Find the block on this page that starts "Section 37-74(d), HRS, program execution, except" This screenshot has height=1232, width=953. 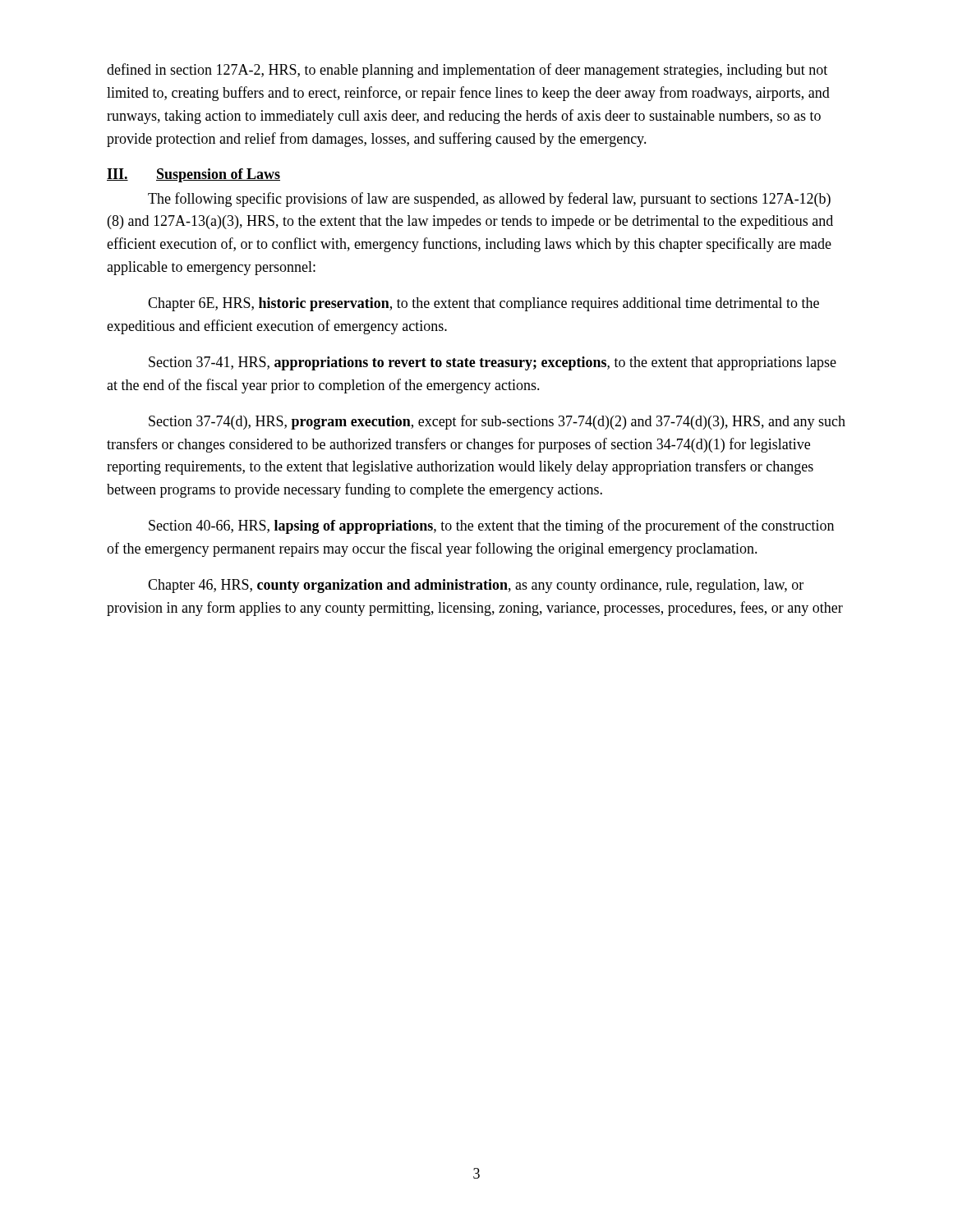click(x=476, y=455)
